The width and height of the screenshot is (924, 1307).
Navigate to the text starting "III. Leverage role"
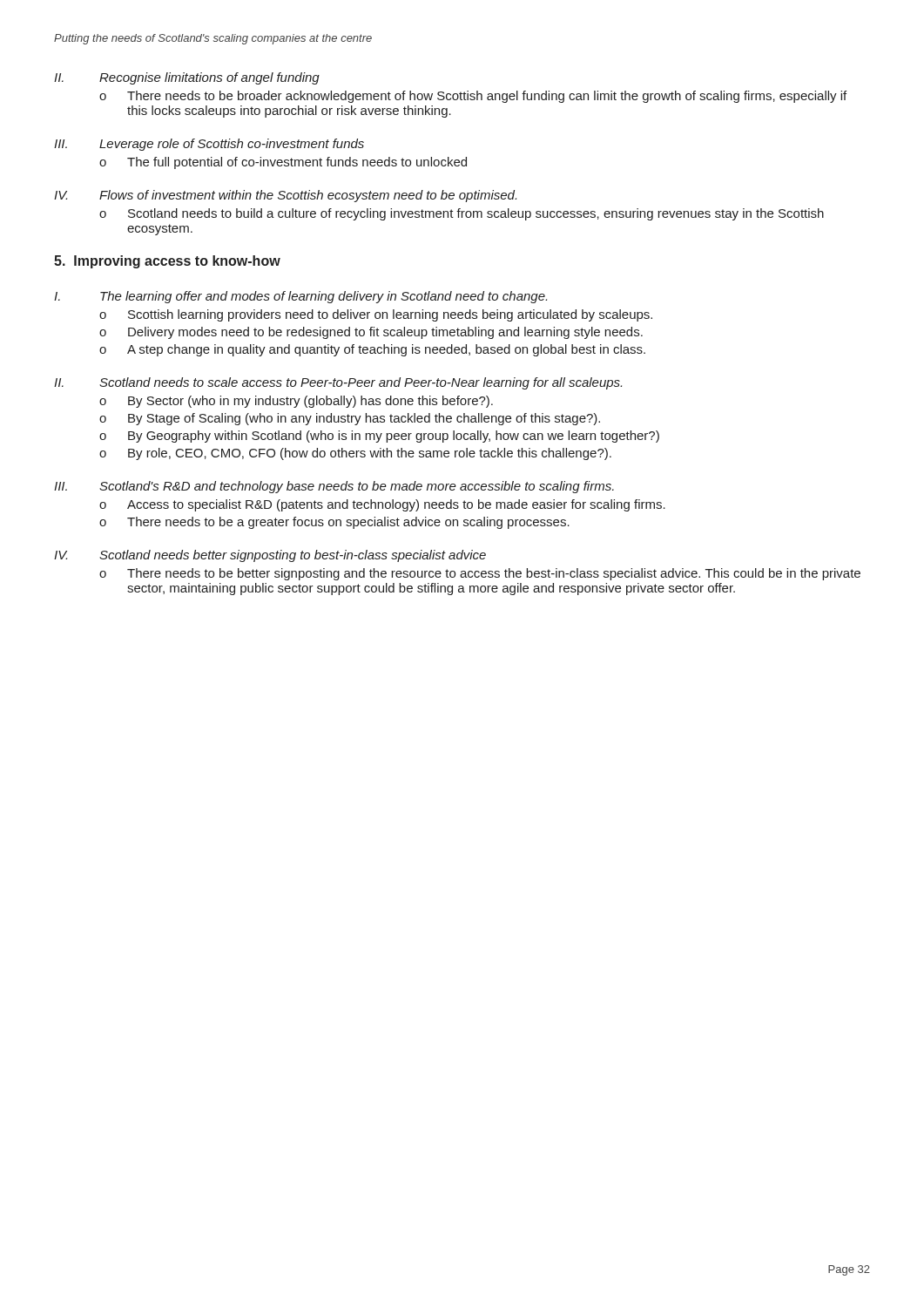[462, 154]
